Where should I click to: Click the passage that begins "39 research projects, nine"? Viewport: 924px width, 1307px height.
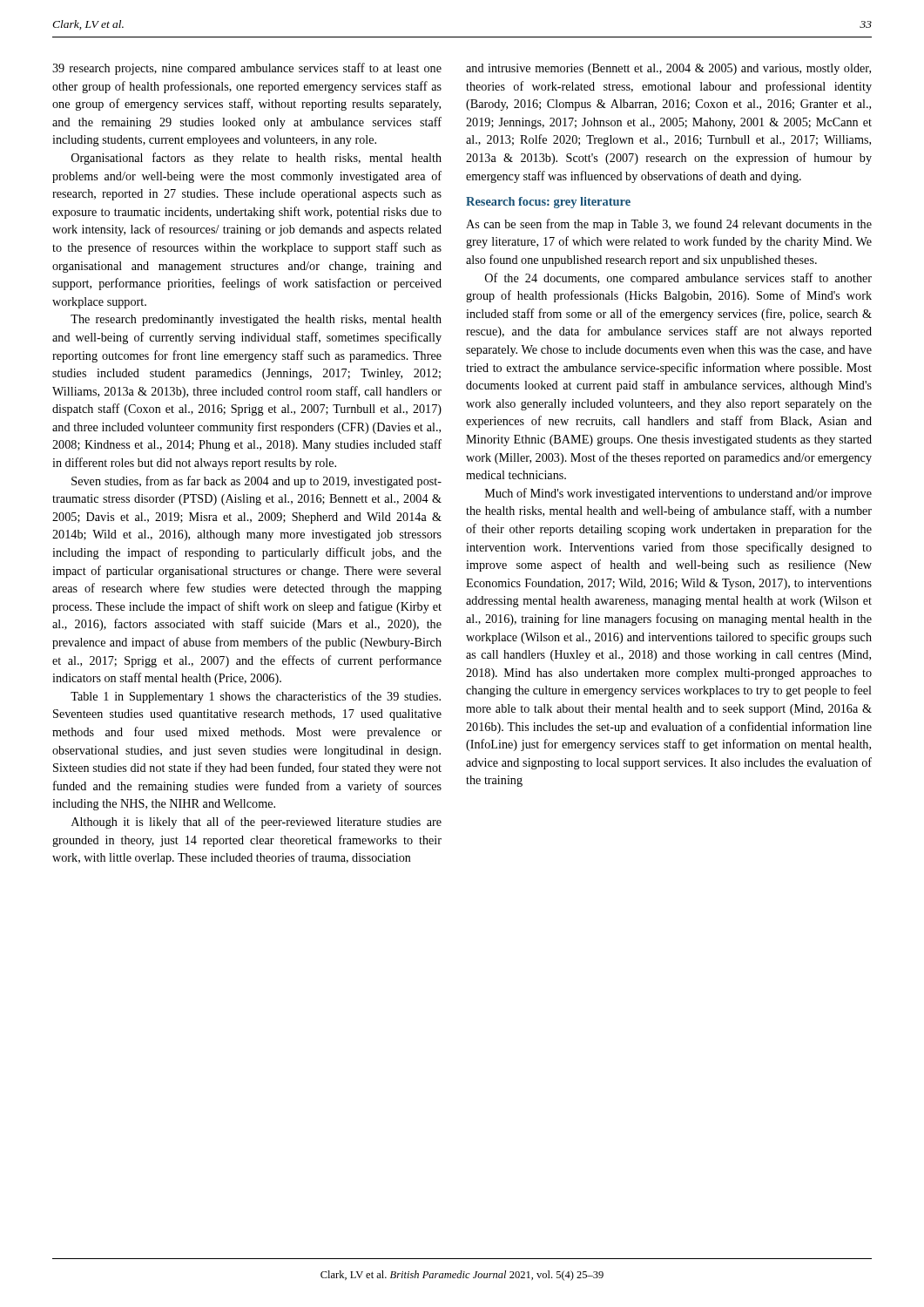pyautogui.click(x=247, y=463)
